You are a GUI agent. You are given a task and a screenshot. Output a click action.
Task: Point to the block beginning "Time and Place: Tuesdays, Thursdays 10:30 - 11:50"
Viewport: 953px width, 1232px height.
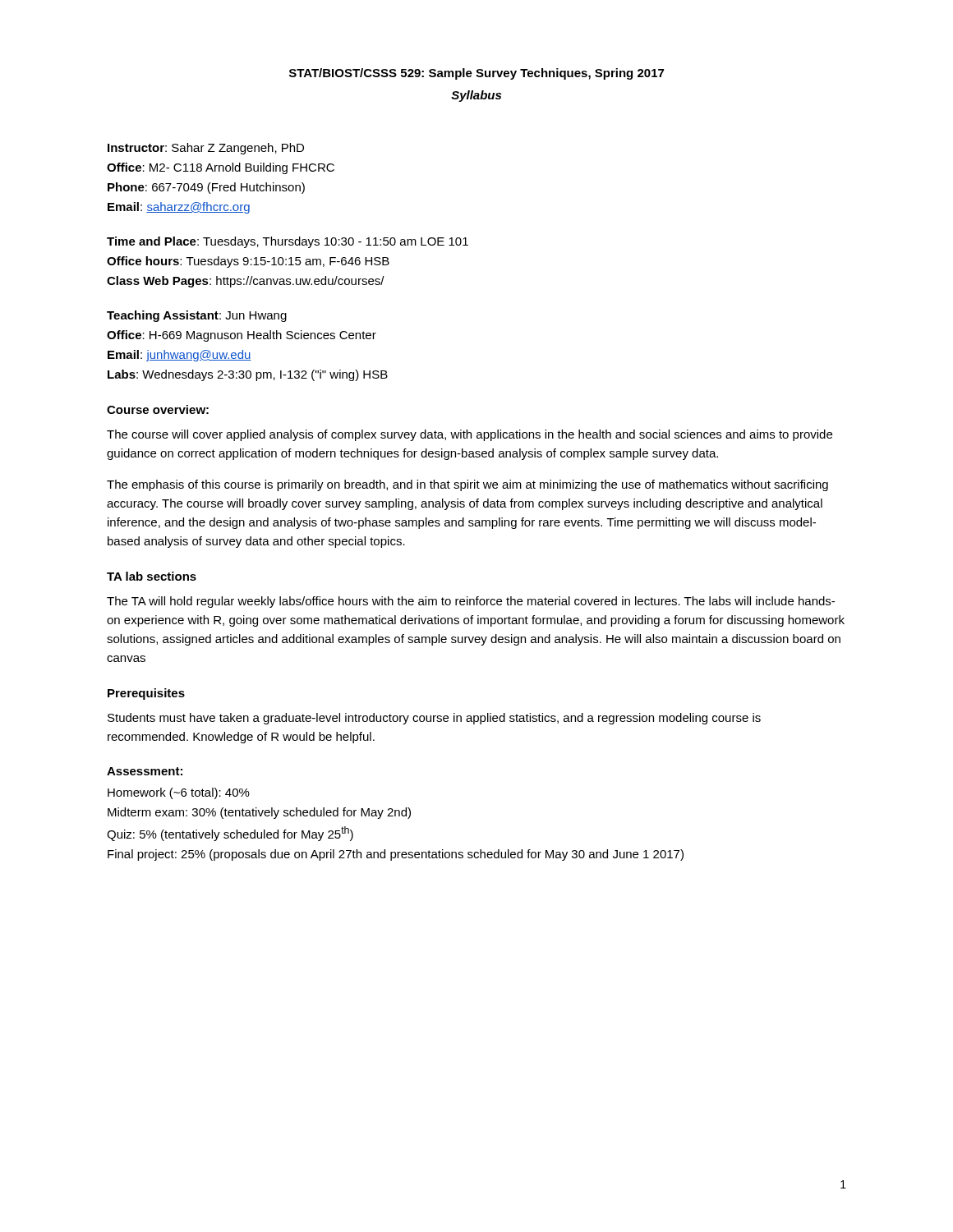click(288, 261)
